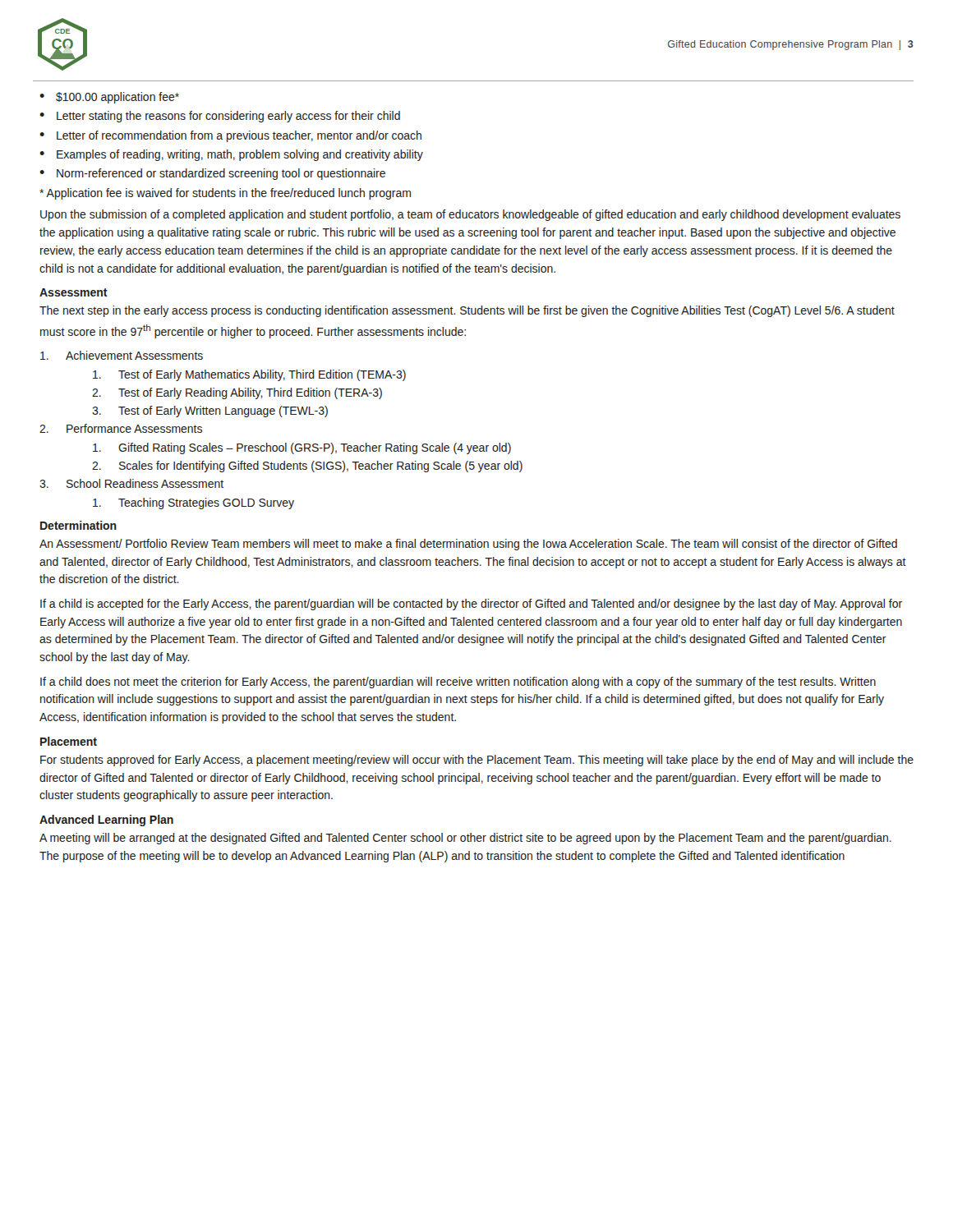Find "Advanced Learning Plan" on this page
Viewport: 953px width, 1232px height.
point(107,820)
